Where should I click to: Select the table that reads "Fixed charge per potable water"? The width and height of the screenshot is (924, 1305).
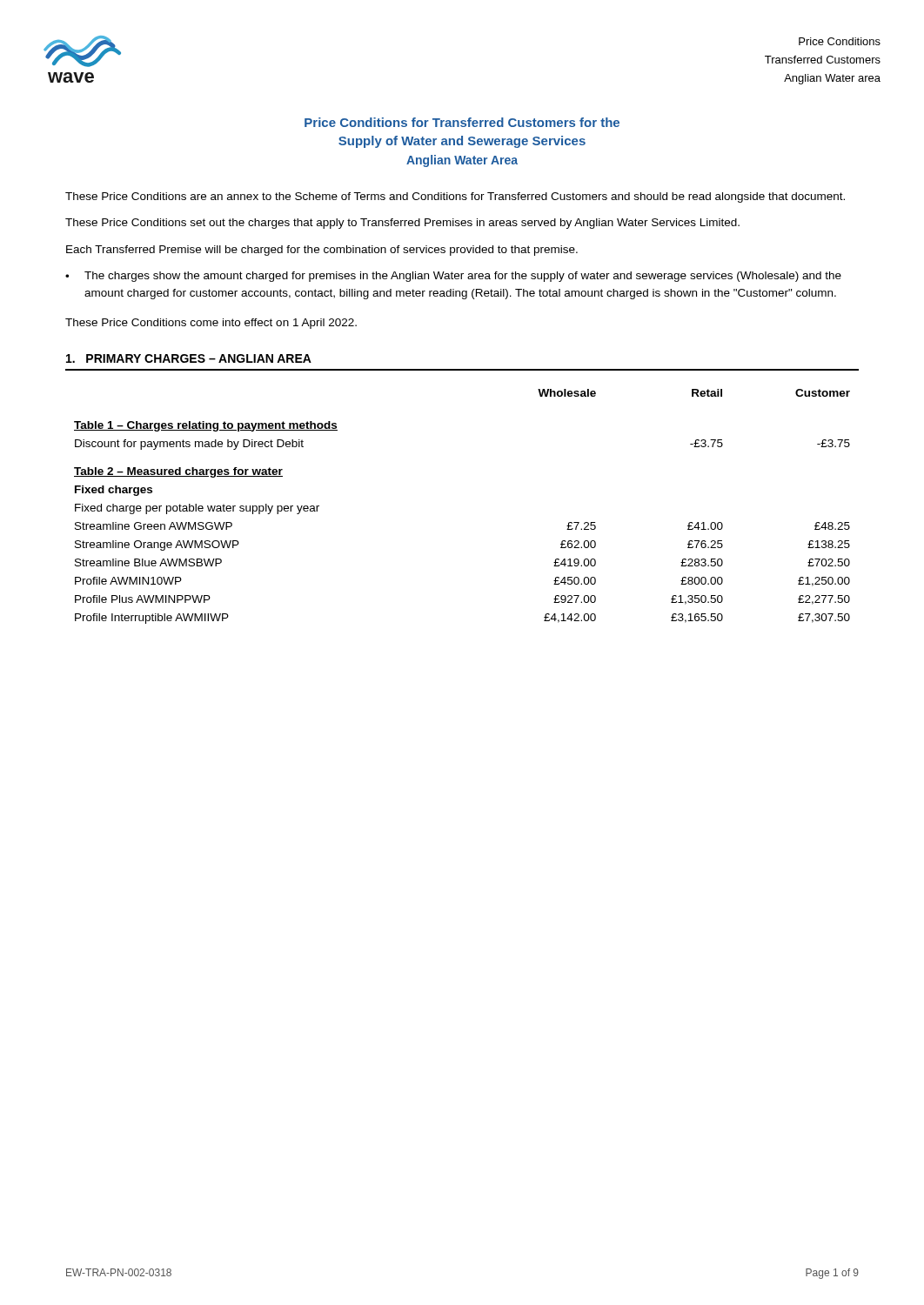462,504
